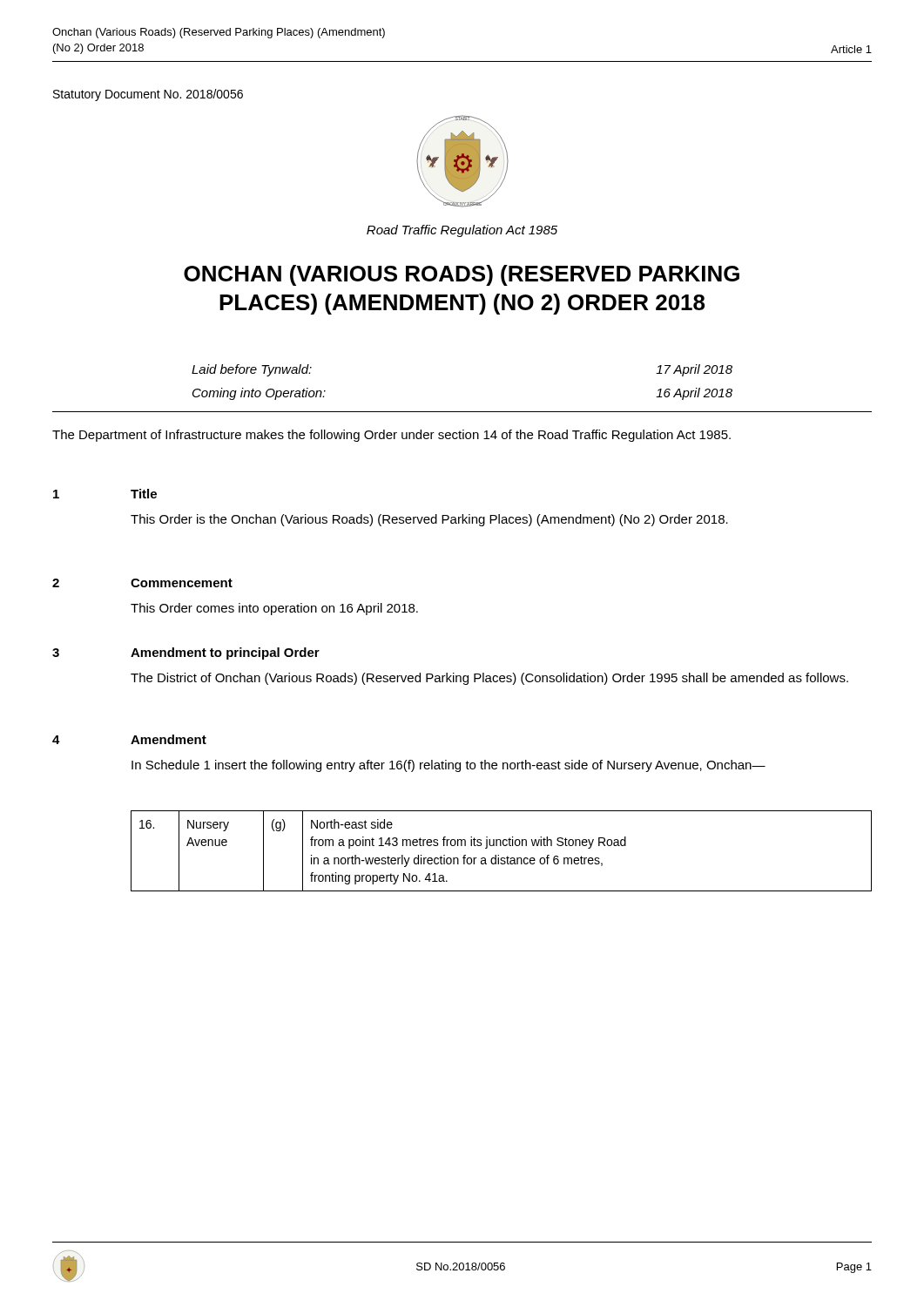Select the table
This screenshot has height=1307, width=924.
click(x=501, y=851)
